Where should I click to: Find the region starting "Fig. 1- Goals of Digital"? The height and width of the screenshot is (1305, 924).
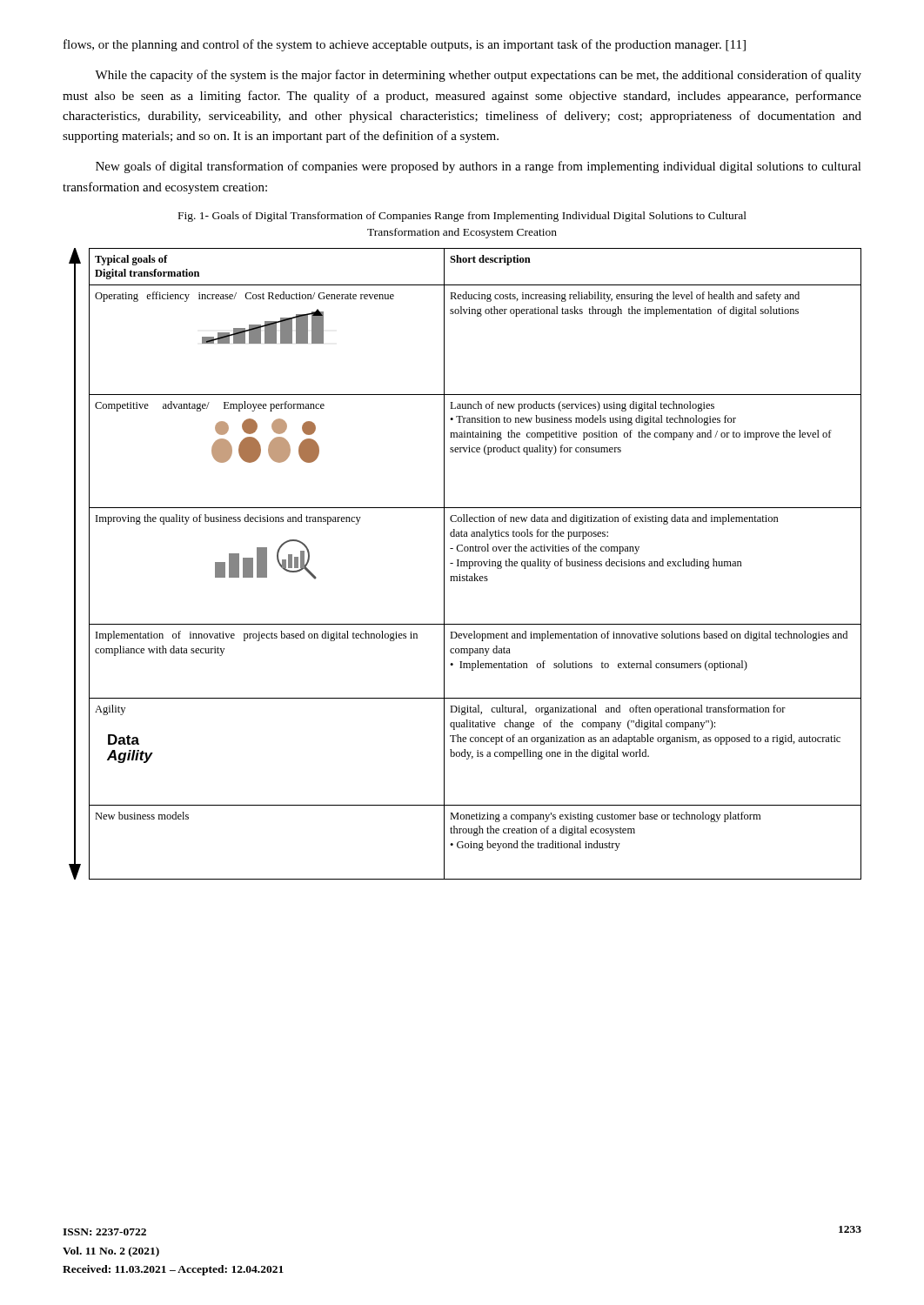(x=462, y=223)
